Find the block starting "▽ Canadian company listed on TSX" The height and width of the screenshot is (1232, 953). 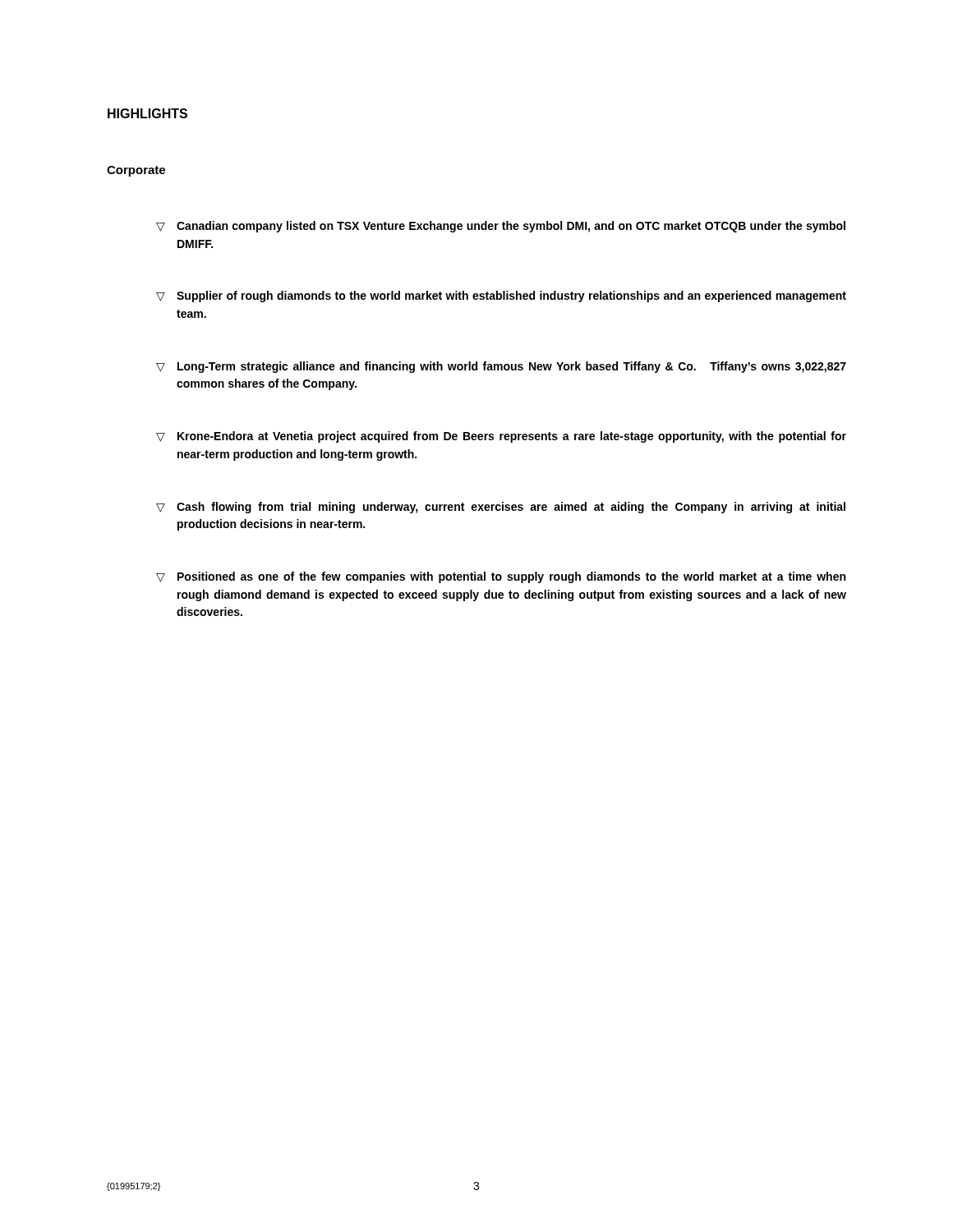click(x=501, y=235)
